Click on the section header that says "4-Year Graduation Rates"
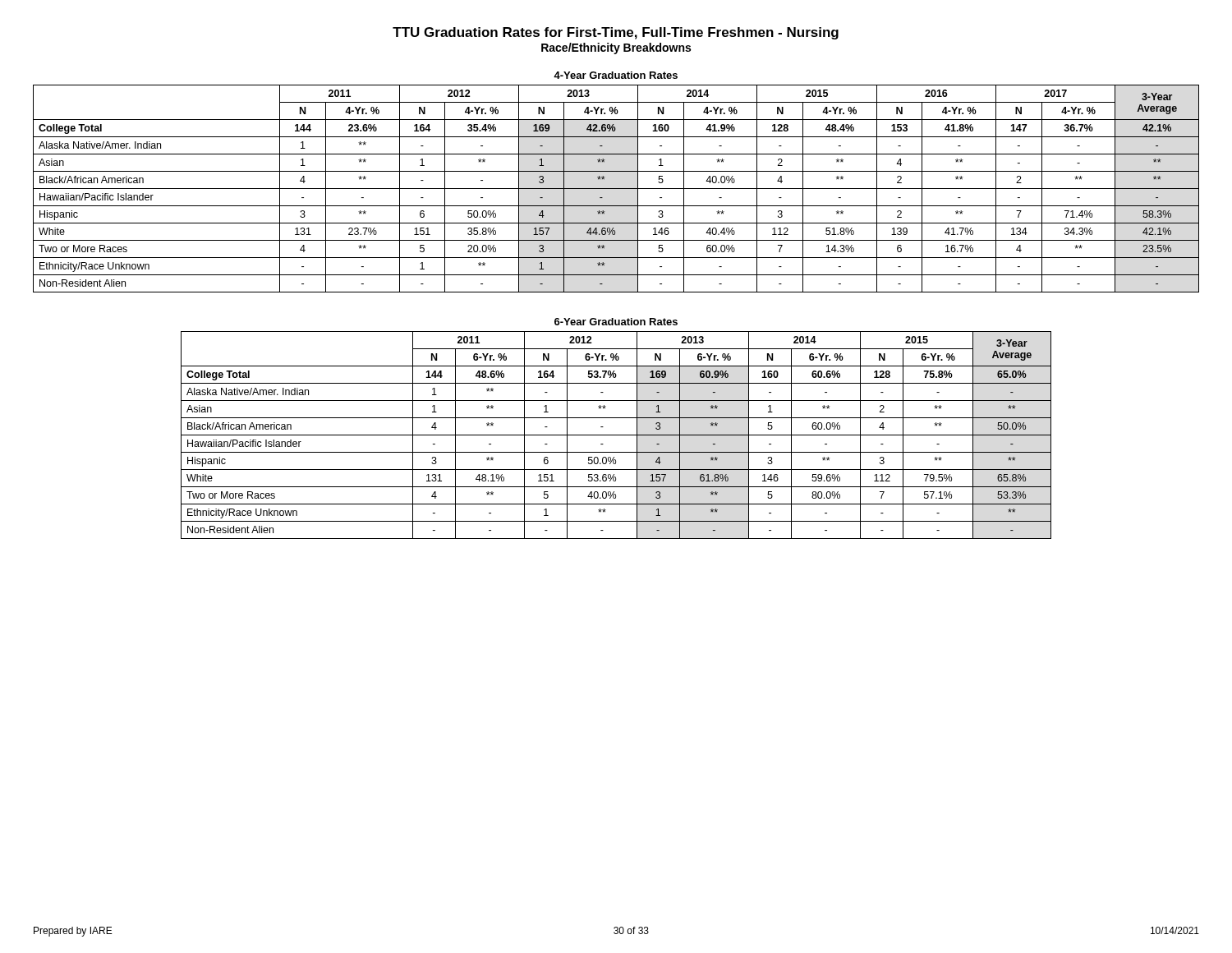 (x=616, y=75)
